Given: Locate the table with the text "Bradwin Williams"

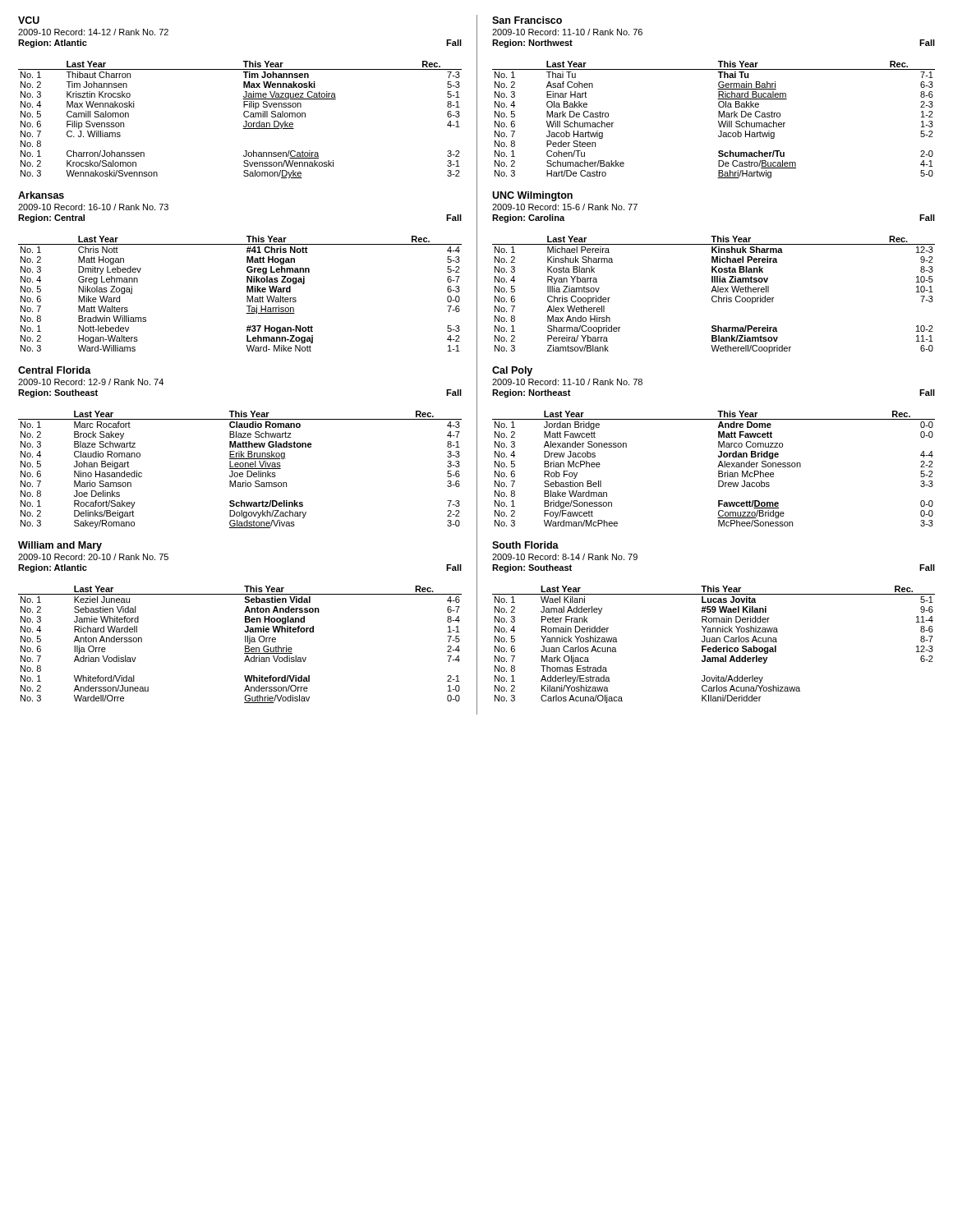Looking at the screenshot, I should pos(240,294).
